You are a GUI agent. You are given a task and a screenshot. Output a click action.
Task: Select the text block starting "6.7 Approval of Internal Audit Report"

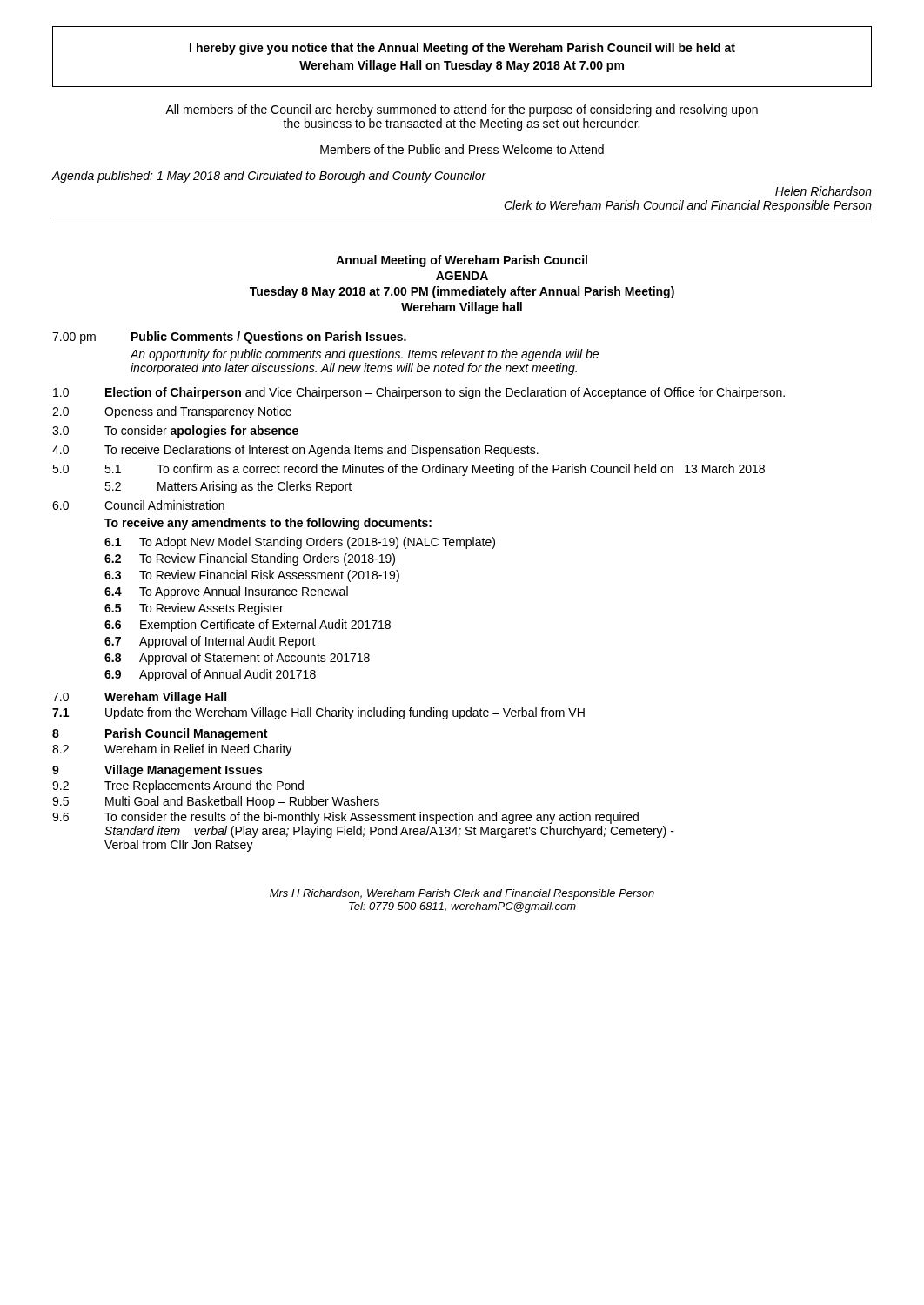click(x=210, y=642)
